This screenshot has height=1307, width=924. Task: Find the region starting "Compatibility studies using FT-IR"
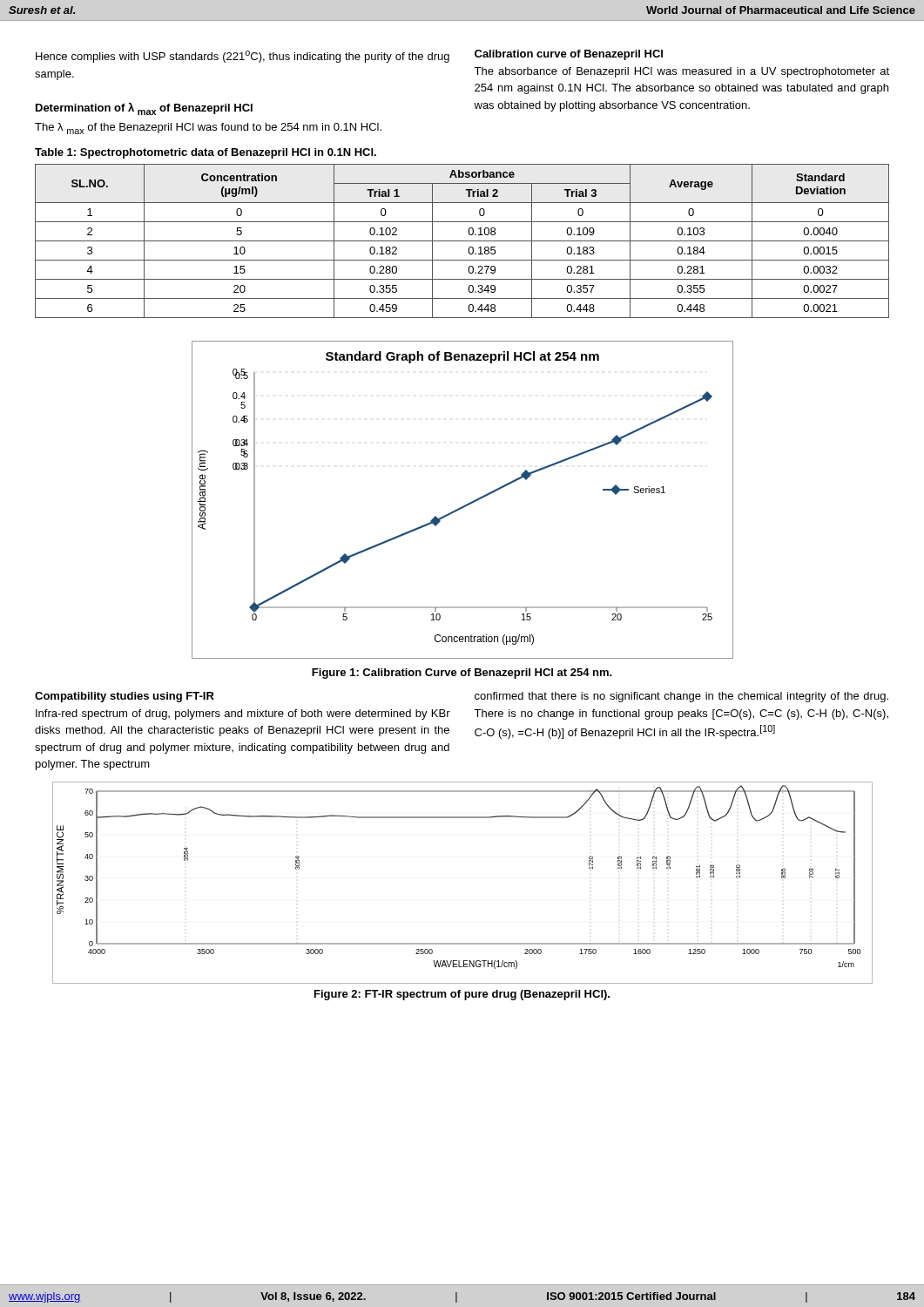point(124,696)
